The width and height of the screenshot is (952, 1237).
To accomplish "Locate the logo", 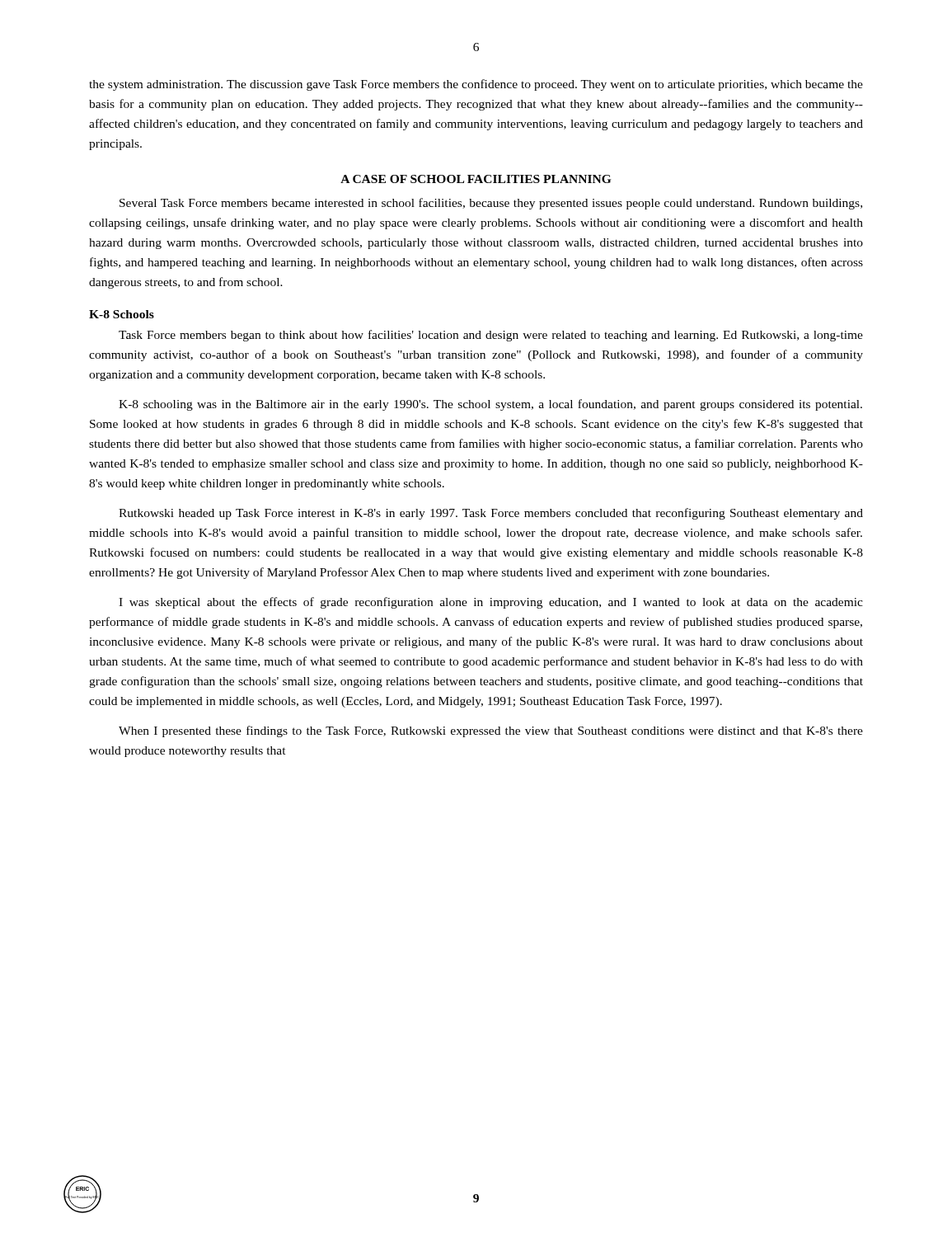I will 82,1194.
